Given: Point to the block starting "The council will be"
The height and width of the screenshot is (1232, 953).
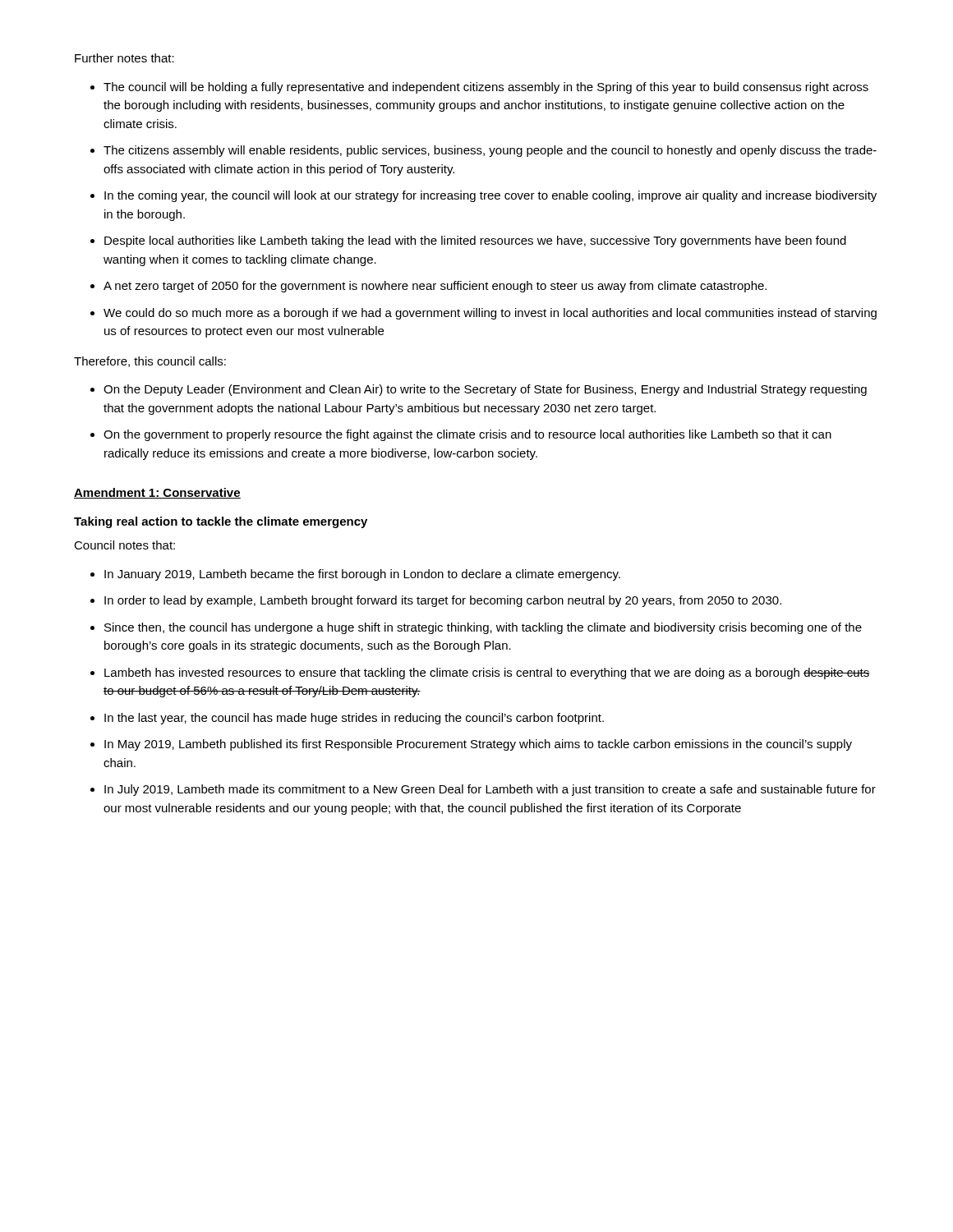Looking at the screenshot, I should click(x=486, y=105).
